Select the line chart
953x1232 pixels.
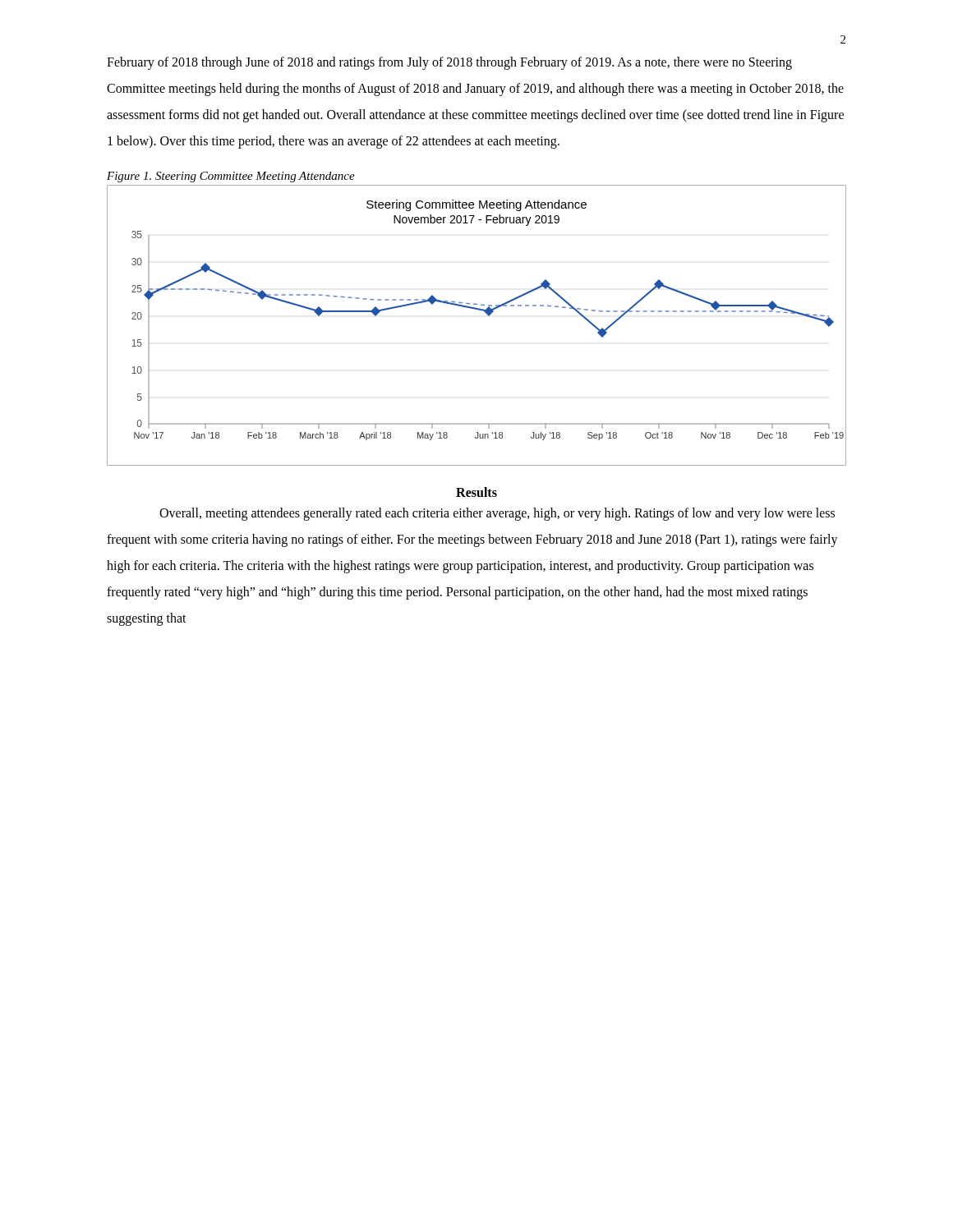[x=476, y=325]
